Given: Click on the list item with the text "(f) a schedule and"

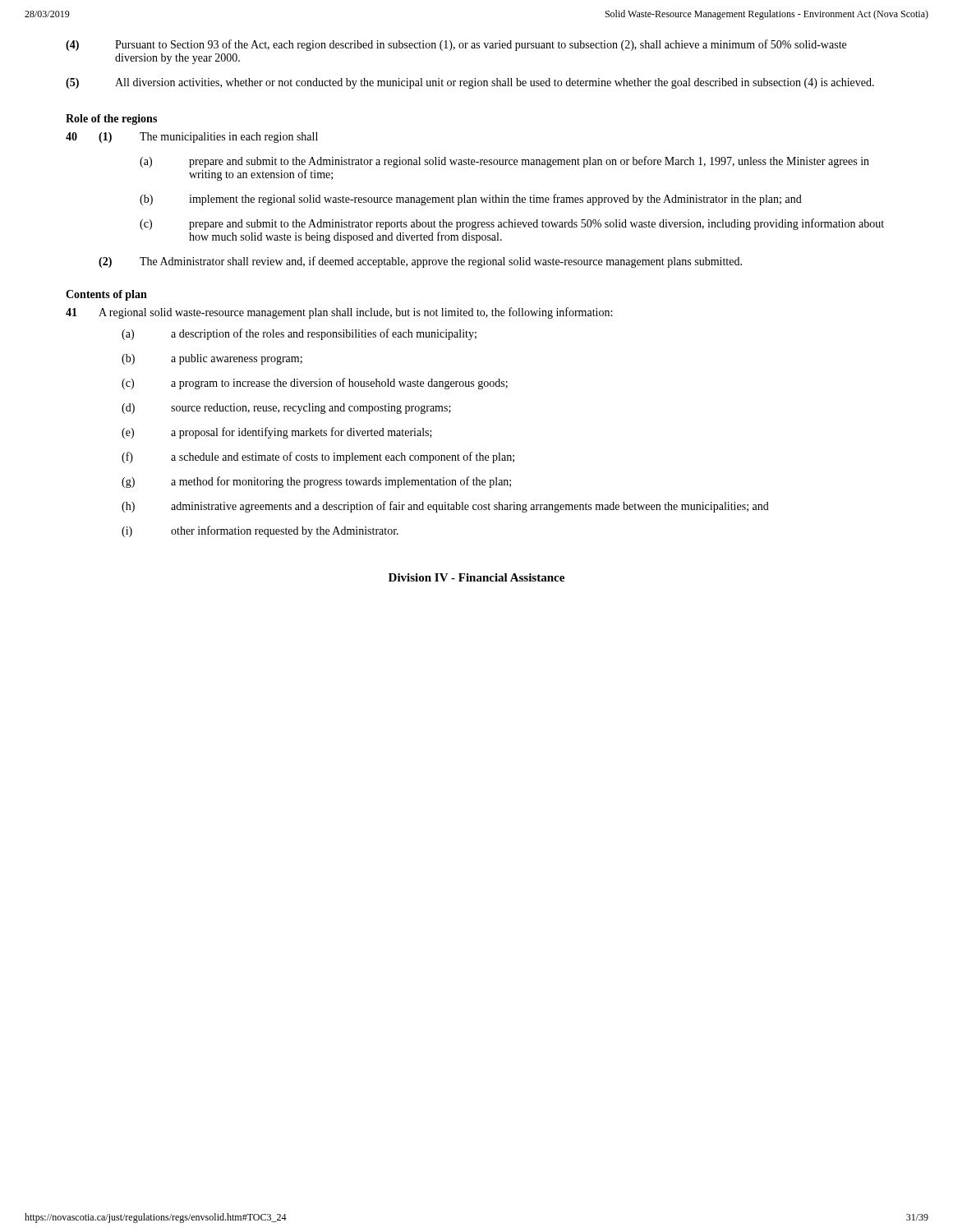Looking at the screenshot, I should coord(504,458).
